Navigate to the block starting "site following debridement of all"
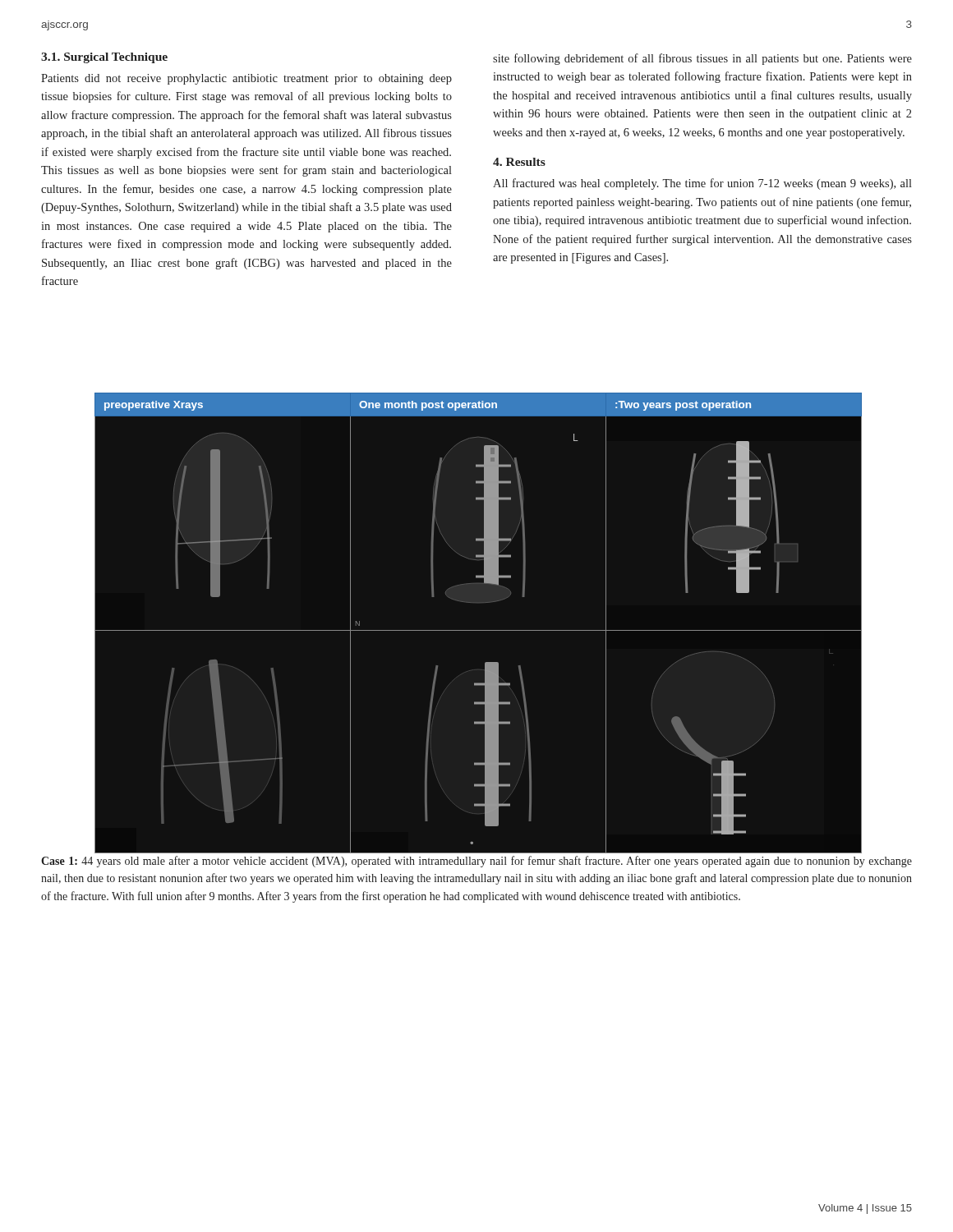The height and width of the screenshot is (1232, 953). point(702,95)
